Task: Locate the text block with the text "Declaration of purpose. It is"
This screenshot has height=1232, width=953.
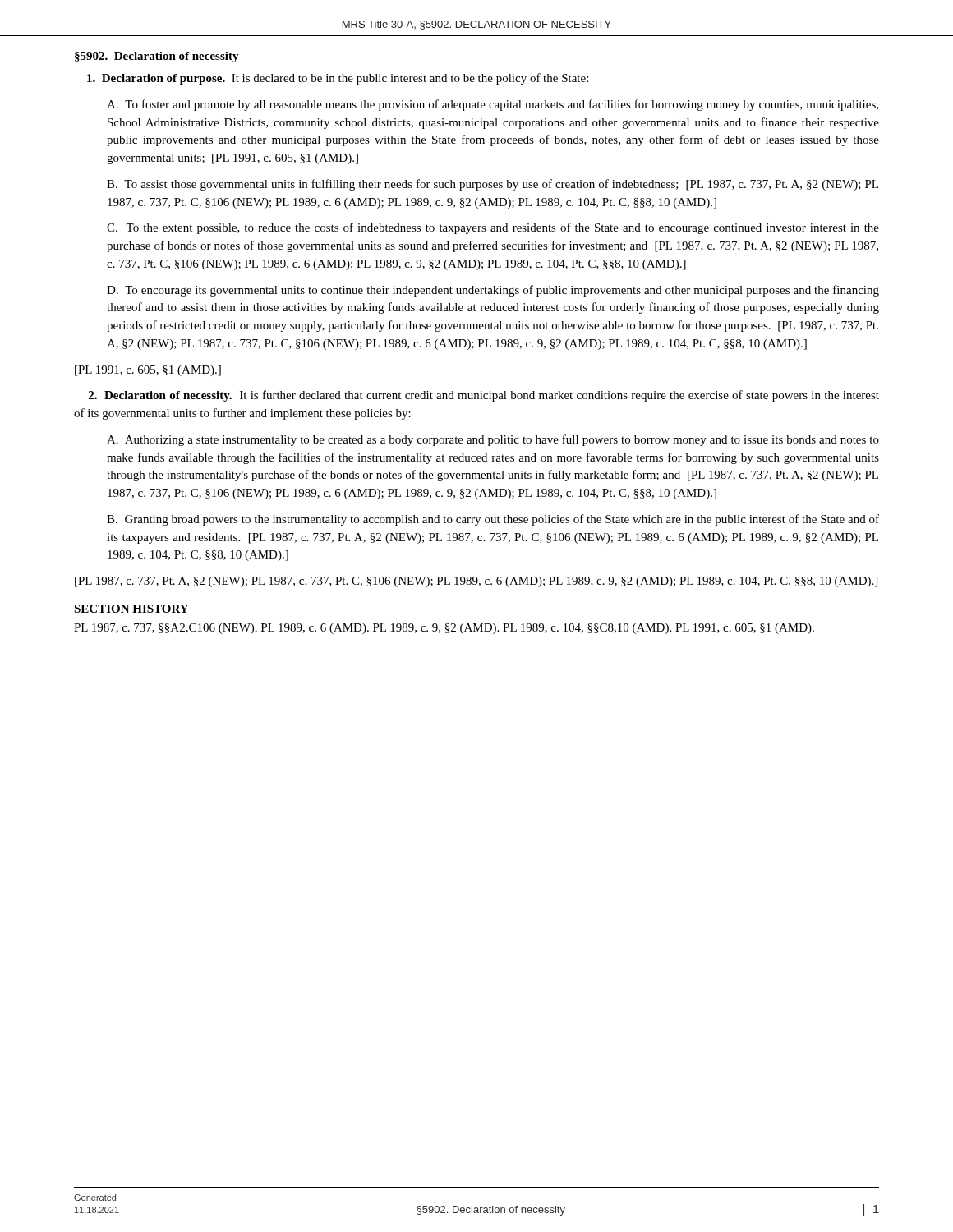Action: [x=332, y=78]
